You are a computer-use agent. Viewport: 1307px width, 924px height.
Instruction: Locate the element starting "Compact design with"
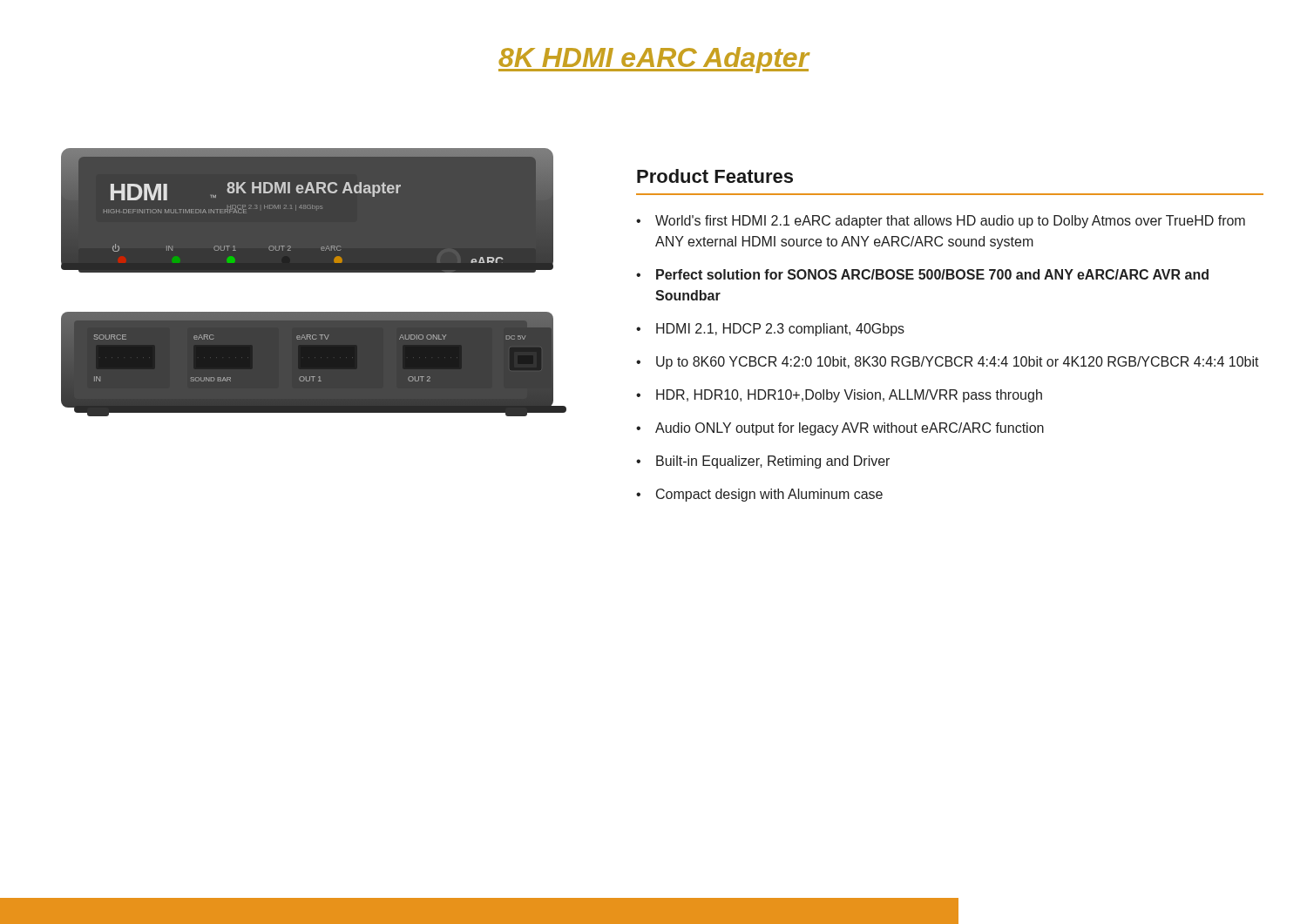pos(769,494)
